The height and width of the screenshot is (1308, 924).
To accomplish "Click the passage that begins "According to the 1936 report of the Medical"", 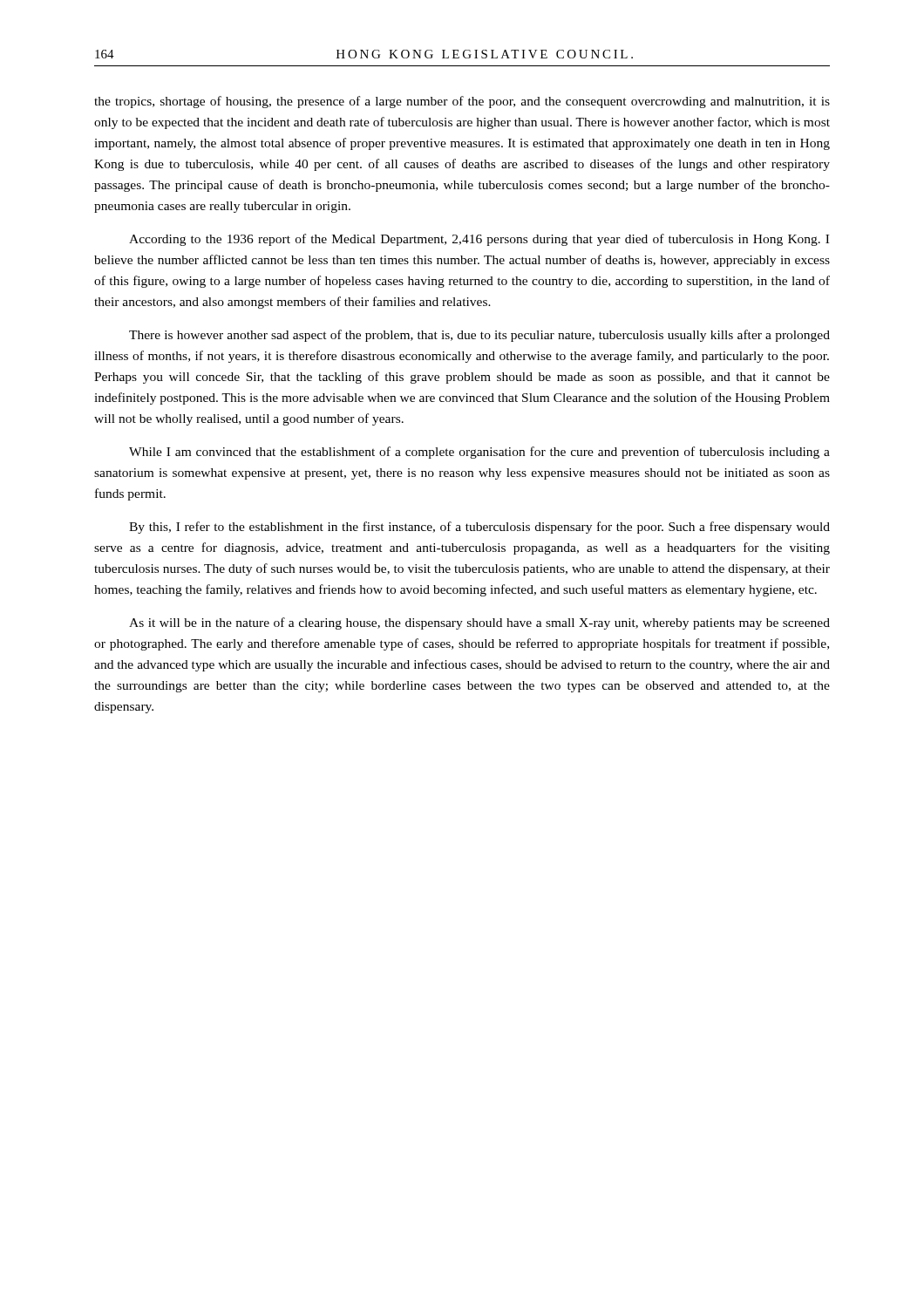I will tap(462, 270).
